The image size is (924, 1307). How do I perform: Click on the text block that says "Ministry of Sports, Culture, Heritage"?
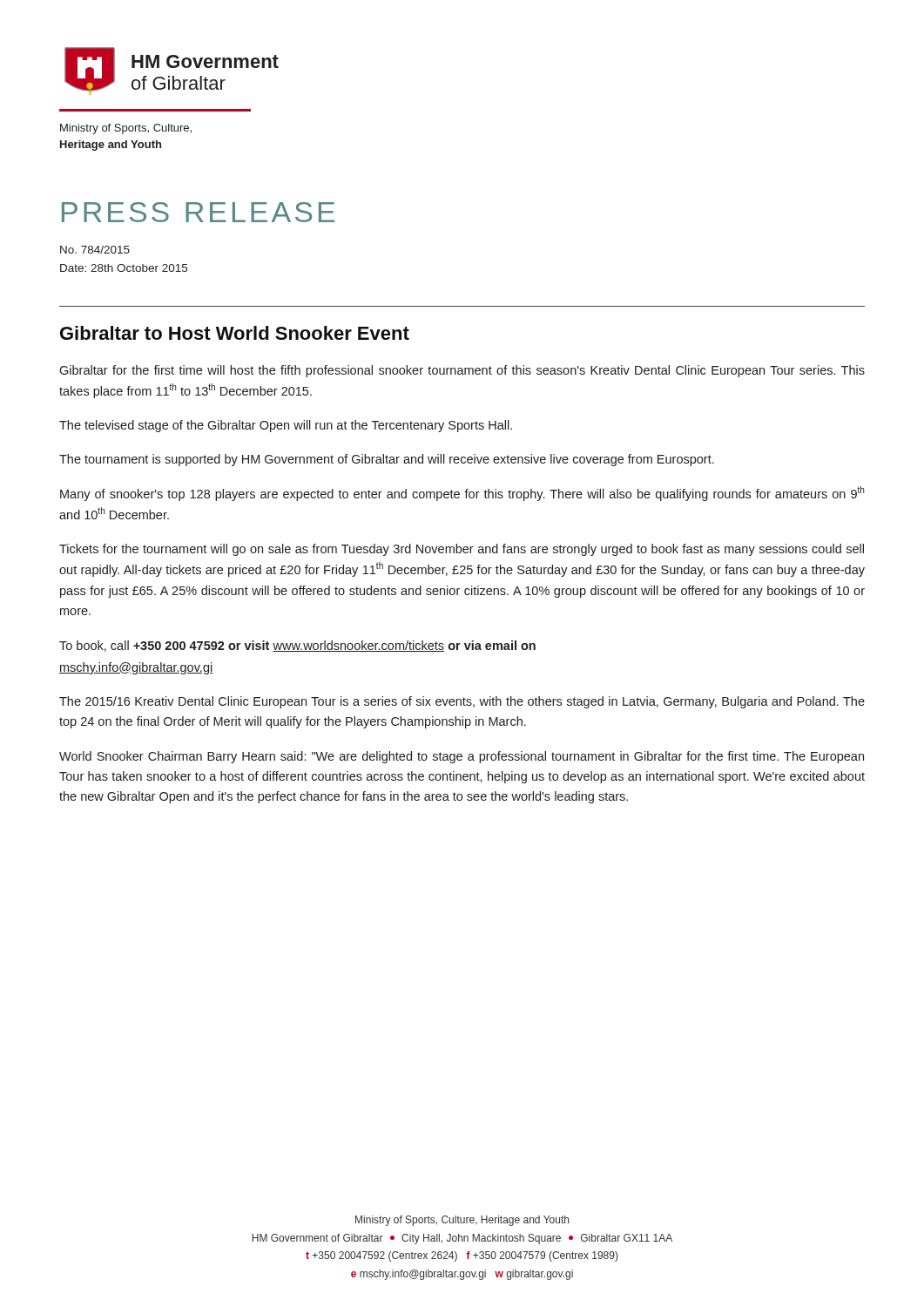[126, 136]
